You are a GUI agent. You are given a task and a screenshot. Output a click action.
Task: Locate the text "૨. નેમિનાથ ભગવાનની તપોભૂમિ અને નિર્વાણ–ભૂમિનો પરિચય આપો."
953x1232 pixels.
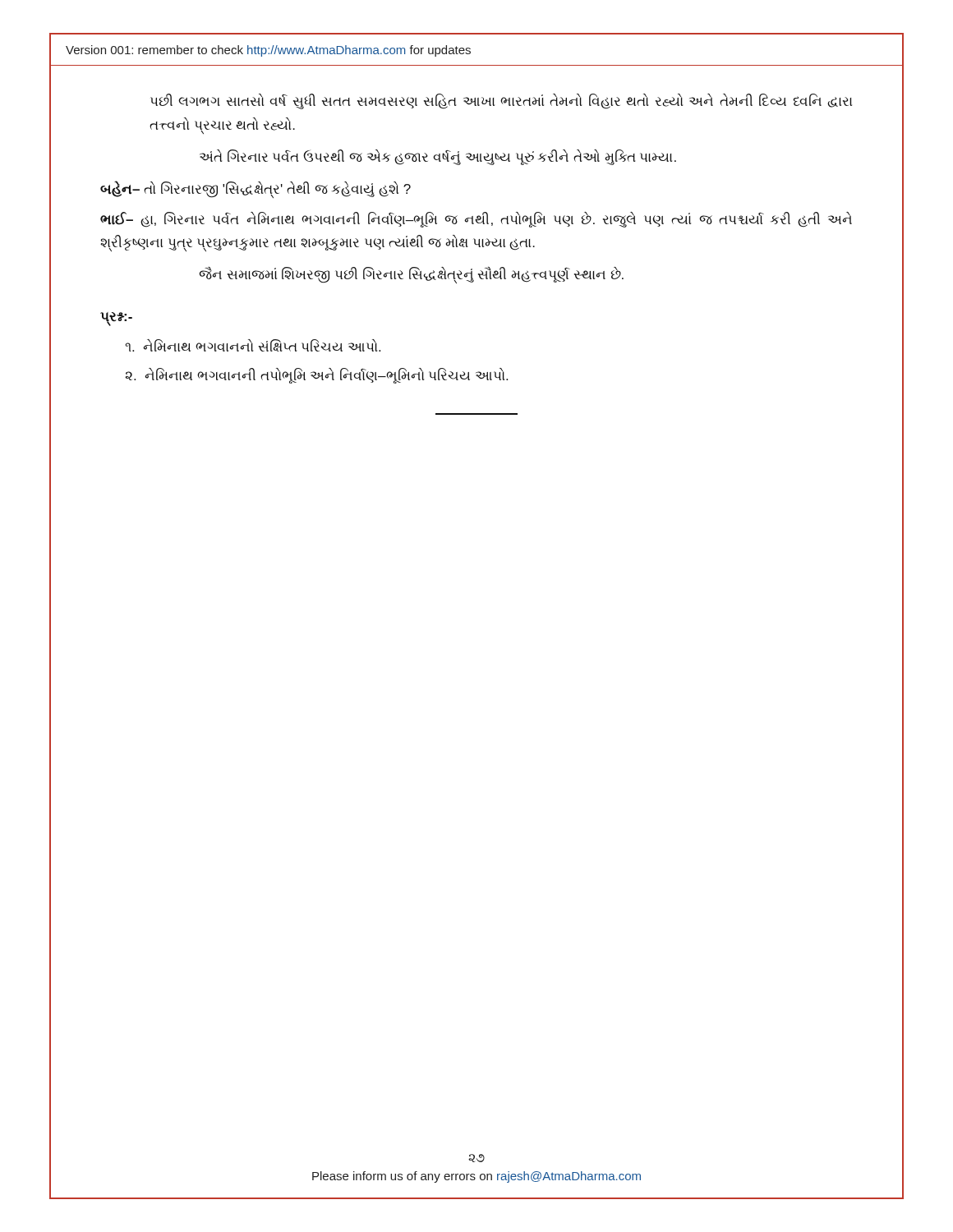click(x=317, y=376)
